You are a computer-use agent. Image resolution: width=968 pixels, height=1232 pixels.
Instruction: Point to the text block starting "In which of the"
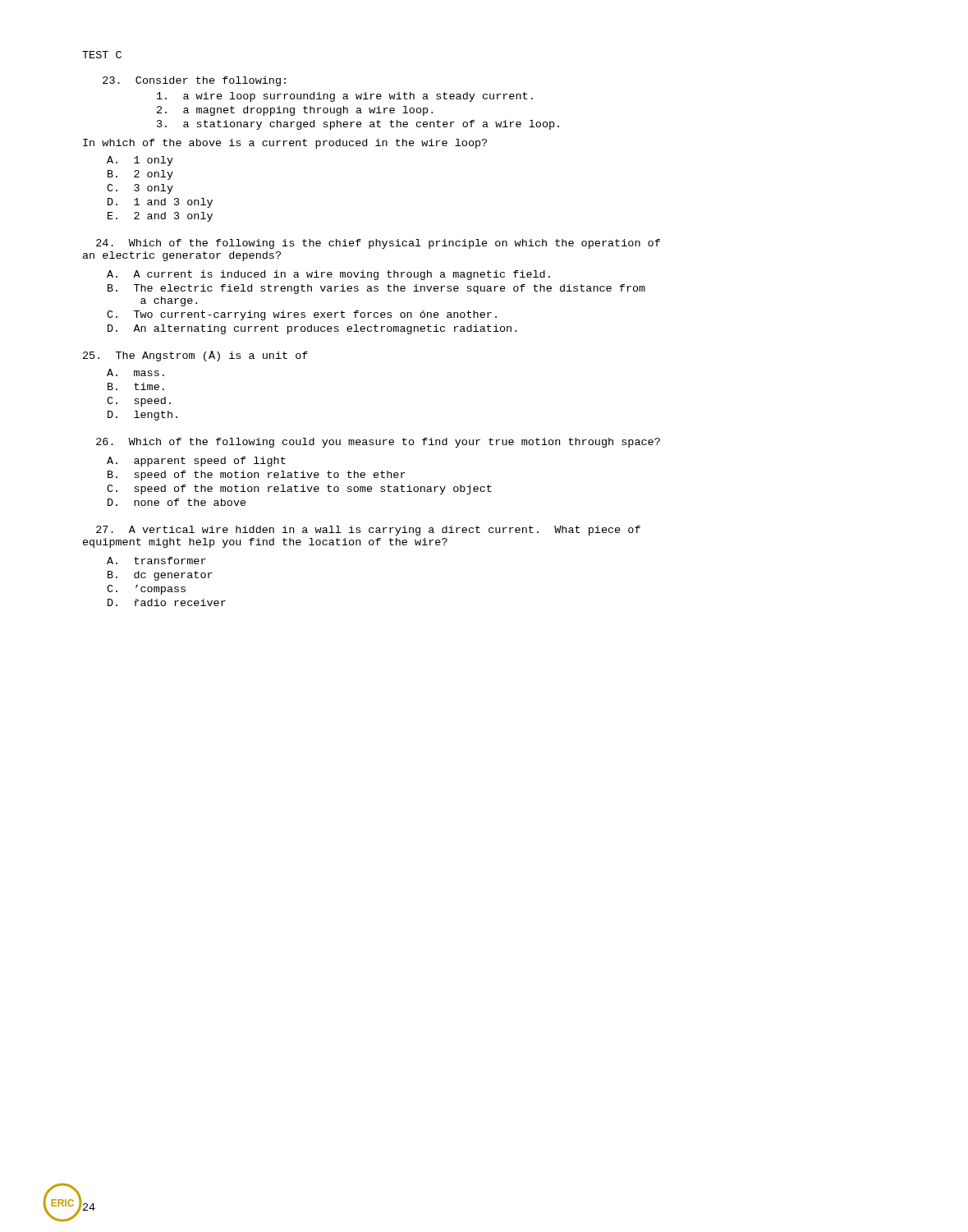coord(285,143)
